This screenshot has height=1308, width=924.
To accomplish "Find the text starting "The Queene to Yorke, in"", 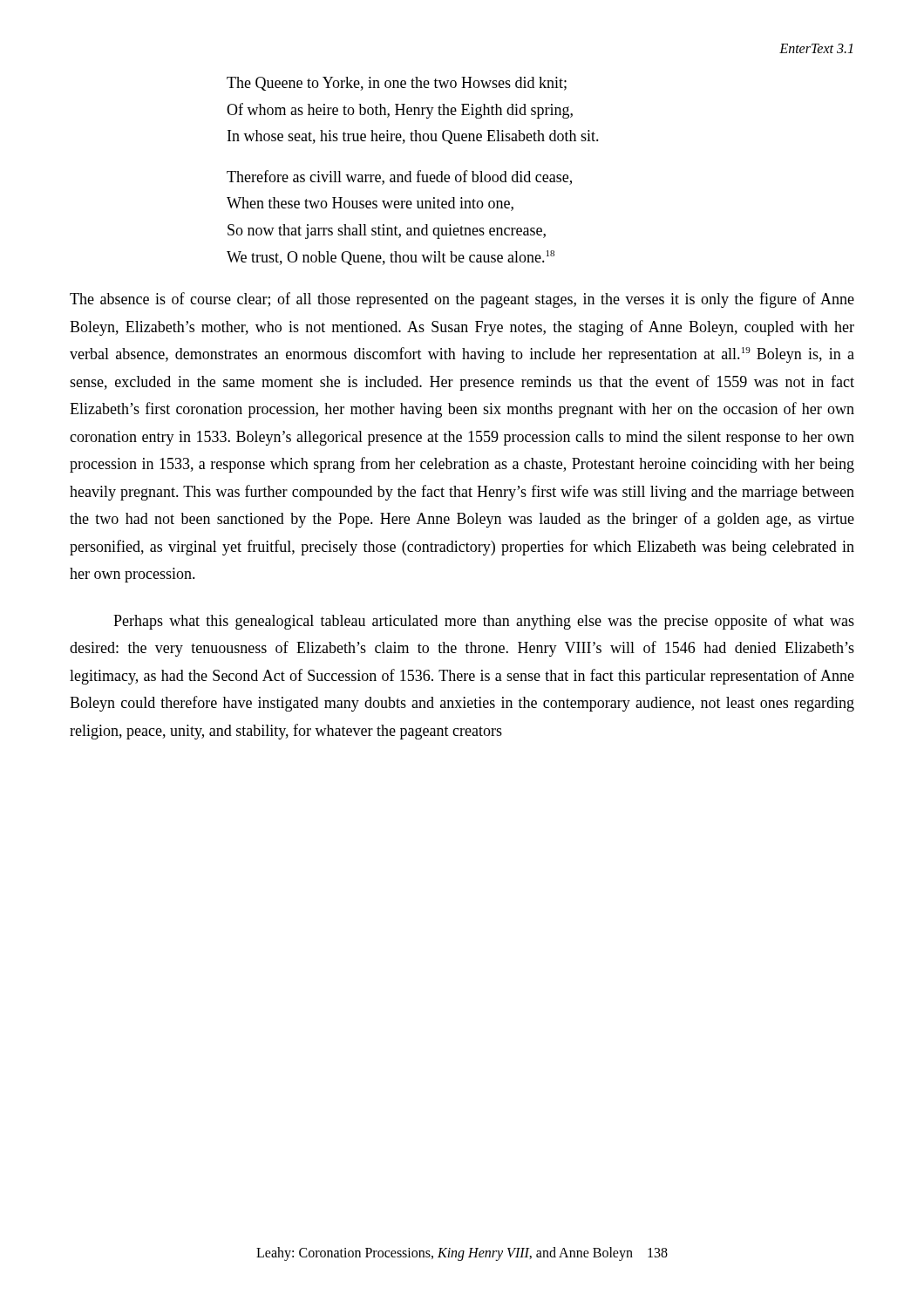I will point(540,170).
